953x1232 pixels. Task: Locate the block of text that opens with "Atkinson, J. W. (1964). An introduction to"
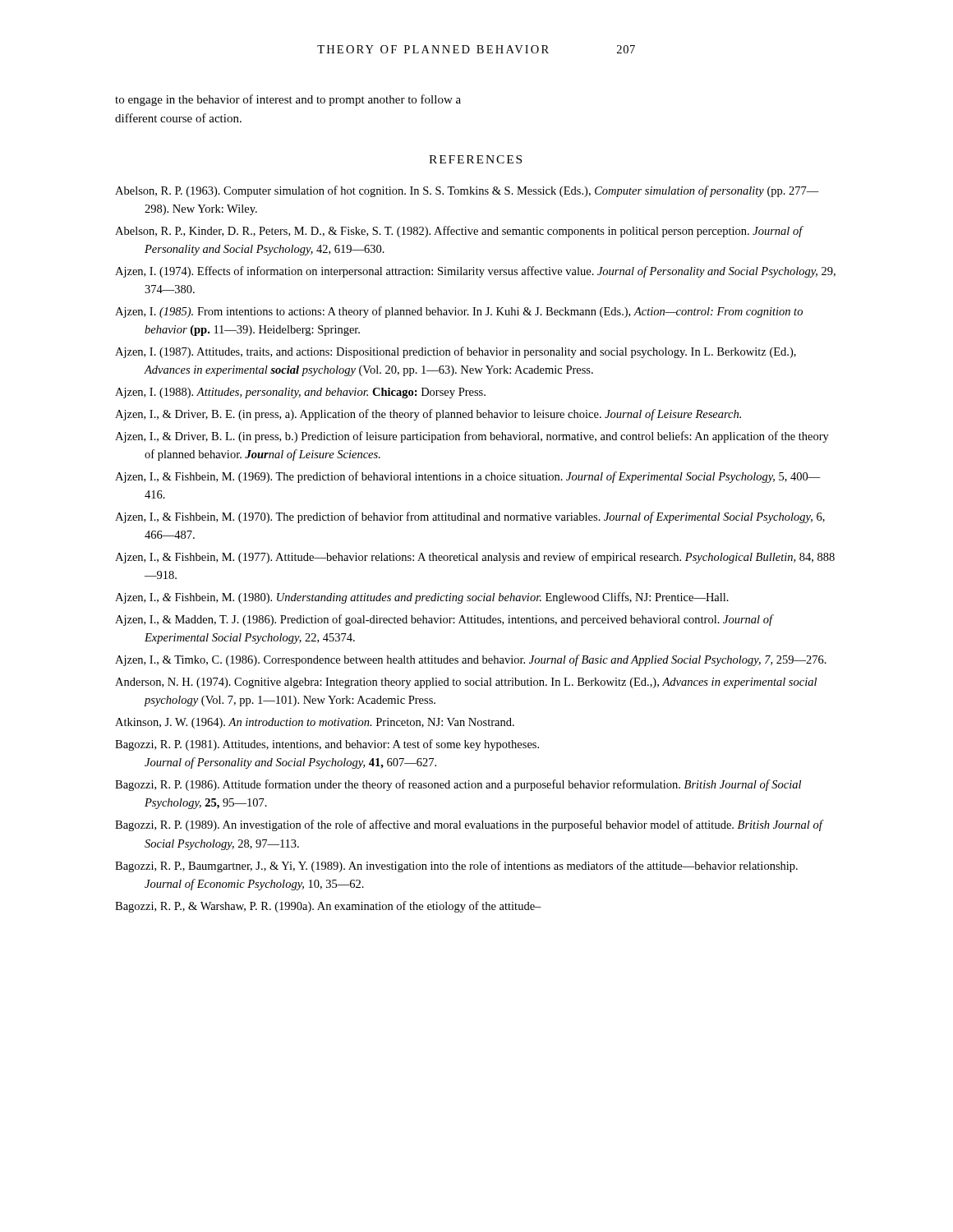315,722
